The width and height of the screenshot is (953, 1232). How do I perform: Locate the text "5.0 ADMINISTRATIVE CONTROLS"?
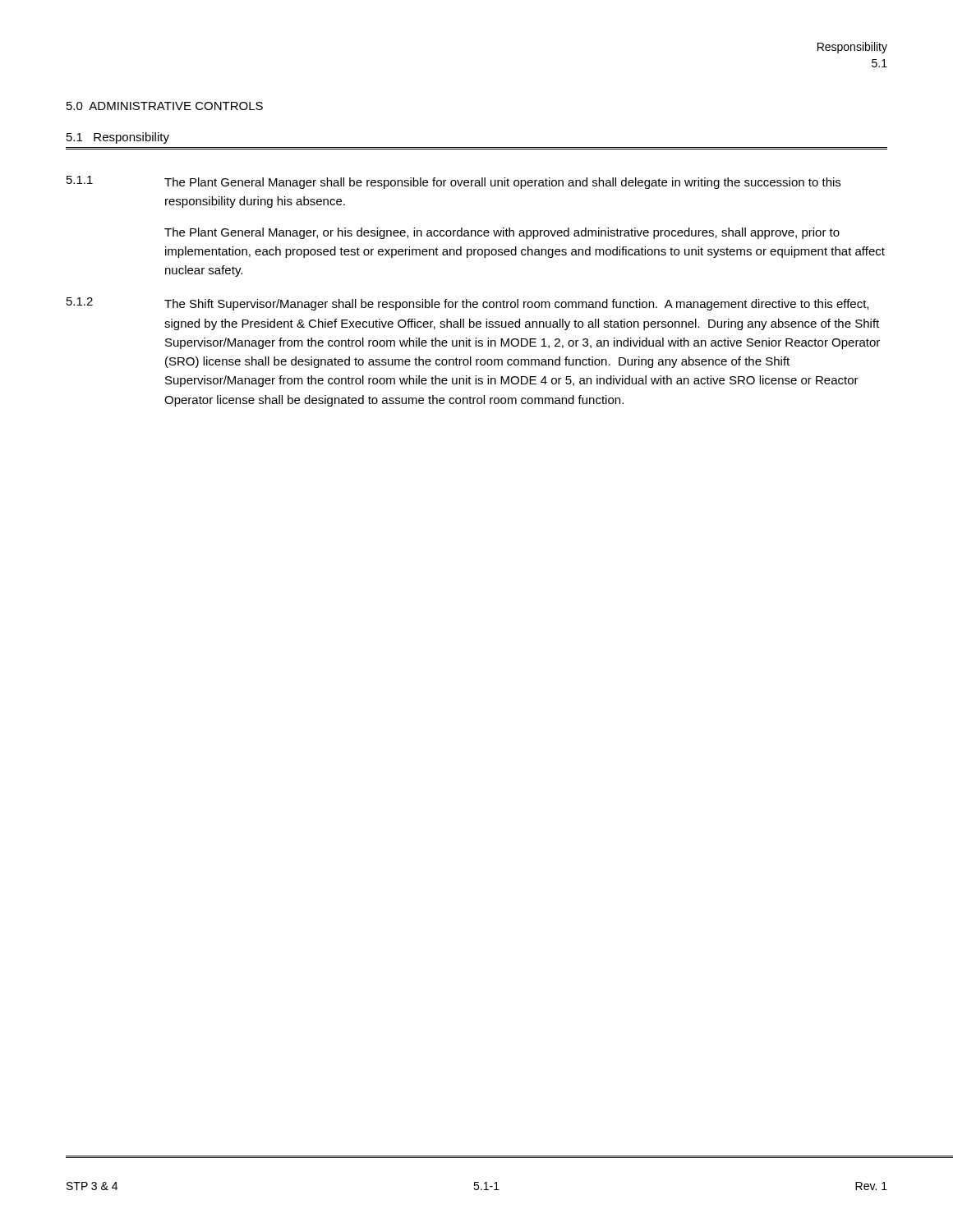[x=165, y=106]
